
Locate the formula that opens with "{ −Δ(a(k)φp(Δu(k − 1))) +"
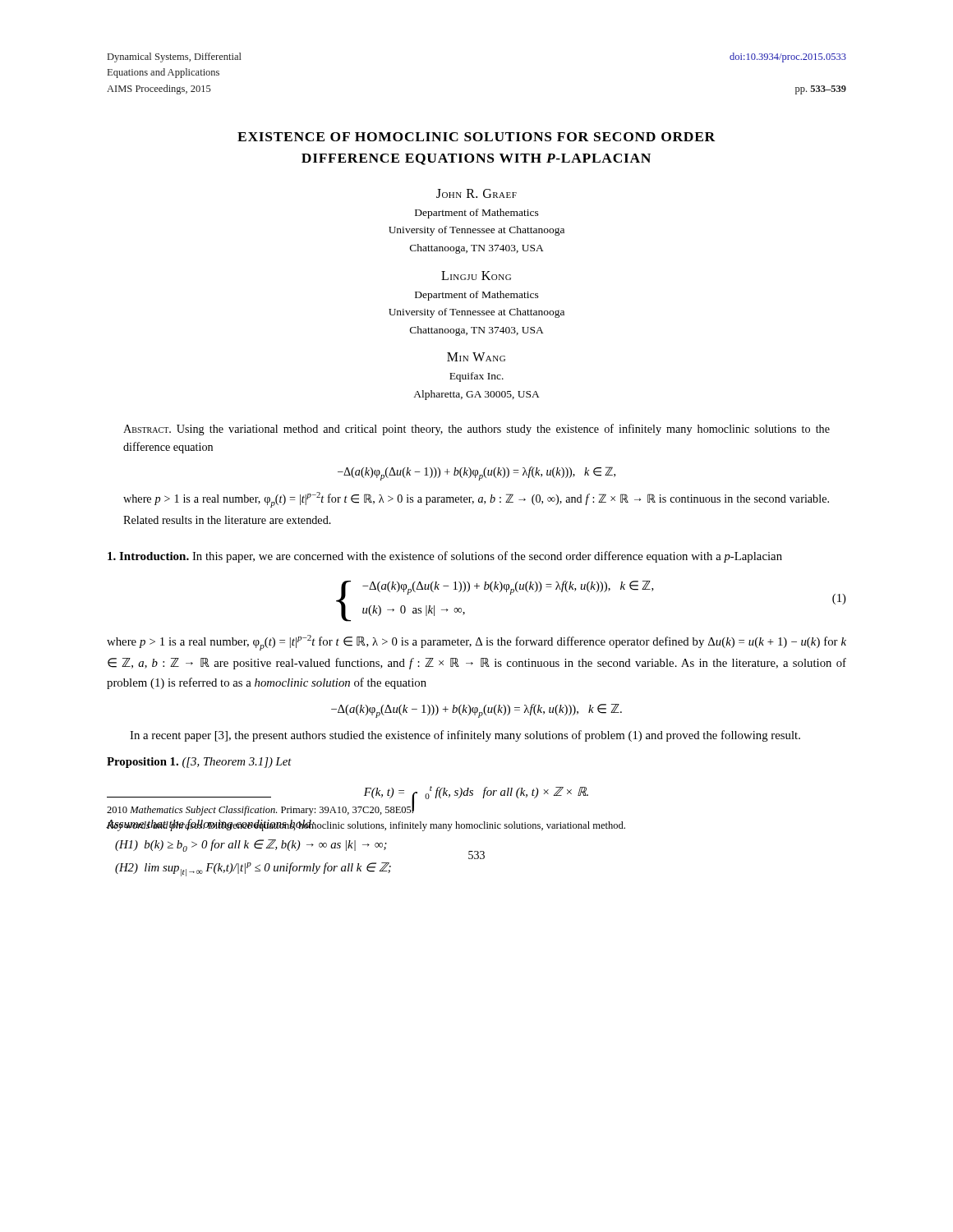click(589, 598)
